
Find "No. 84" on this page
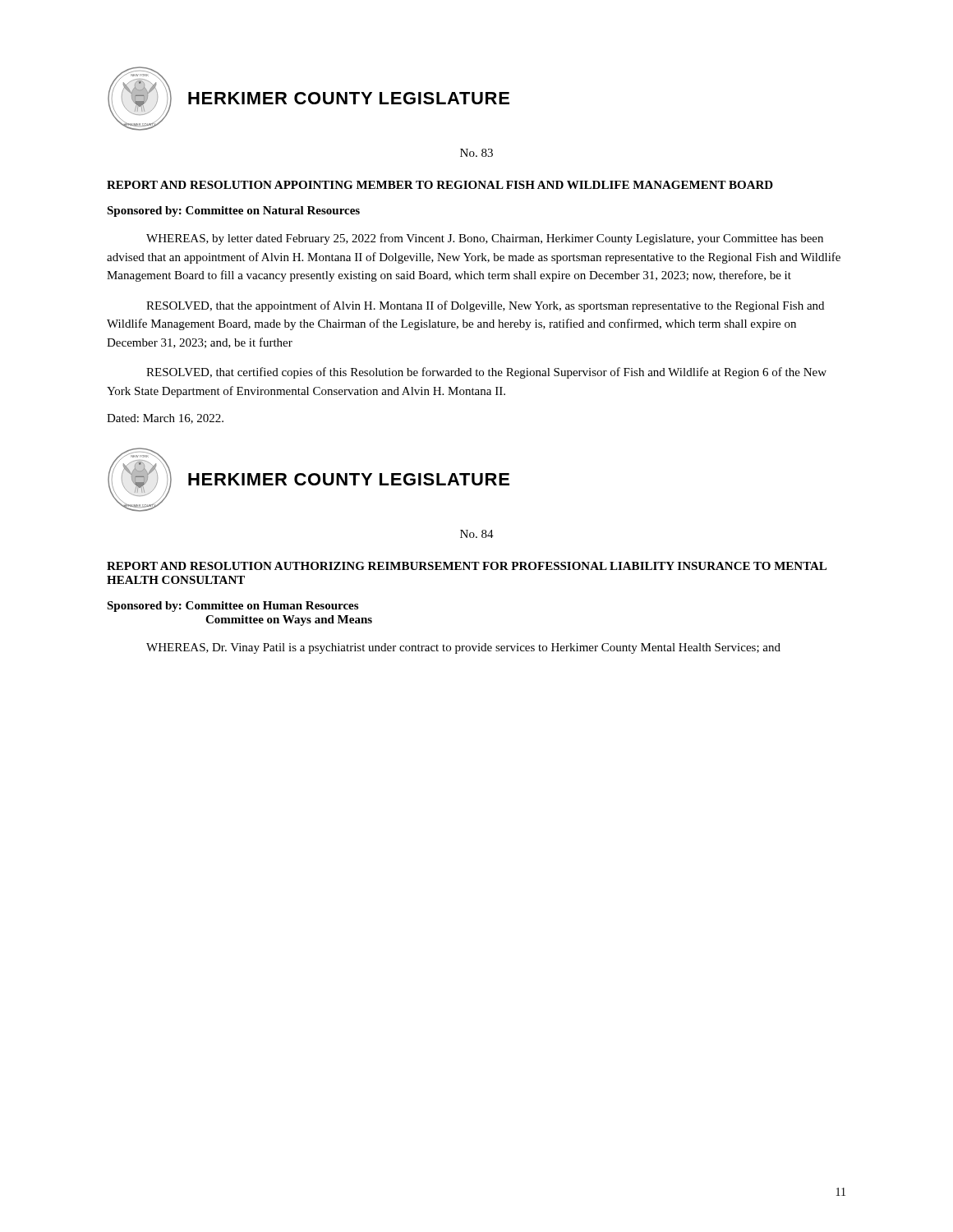click(476, 534)
